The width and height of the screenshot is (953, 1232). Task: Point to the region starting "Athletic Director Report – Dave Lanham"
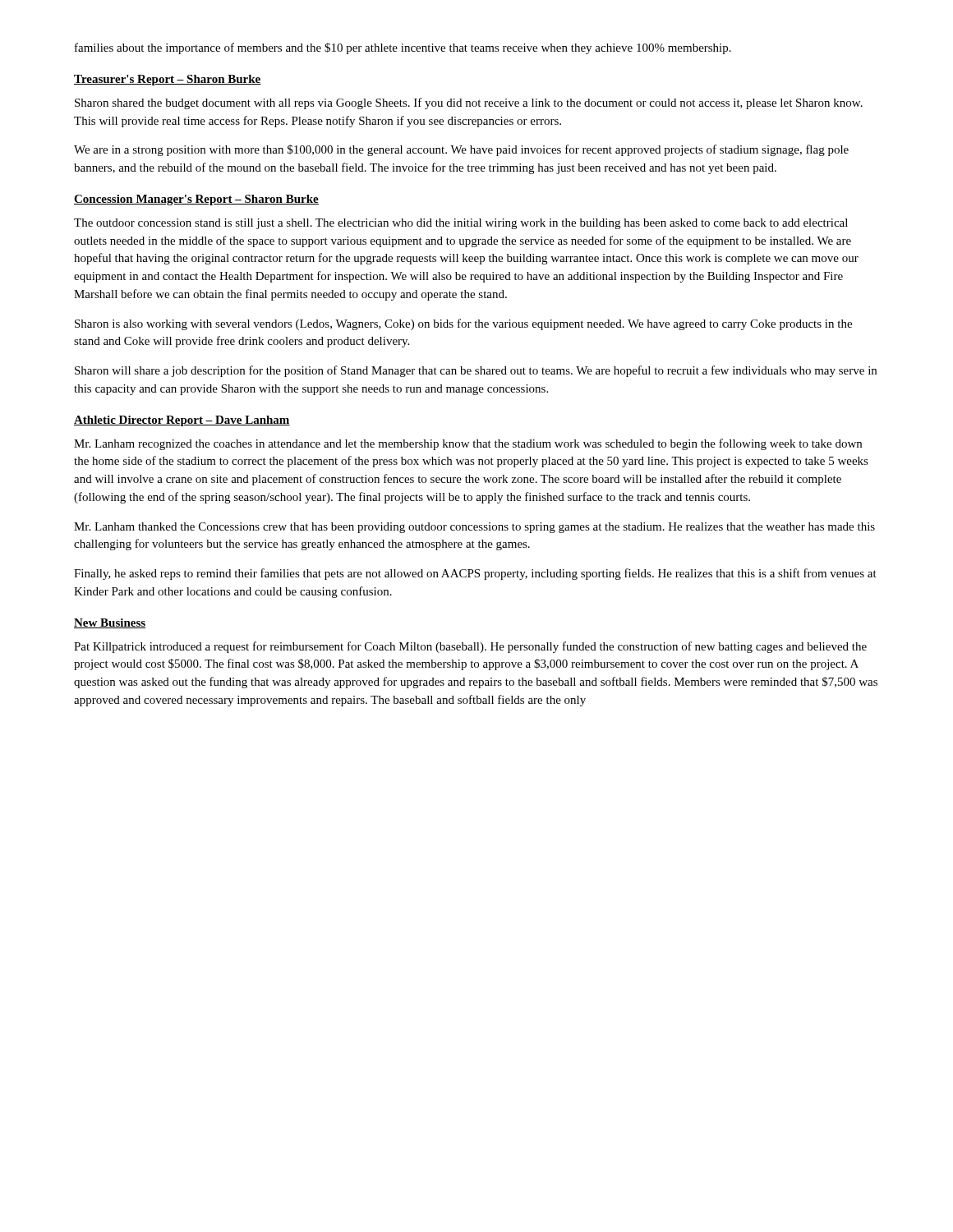click(x=182, y=421)
